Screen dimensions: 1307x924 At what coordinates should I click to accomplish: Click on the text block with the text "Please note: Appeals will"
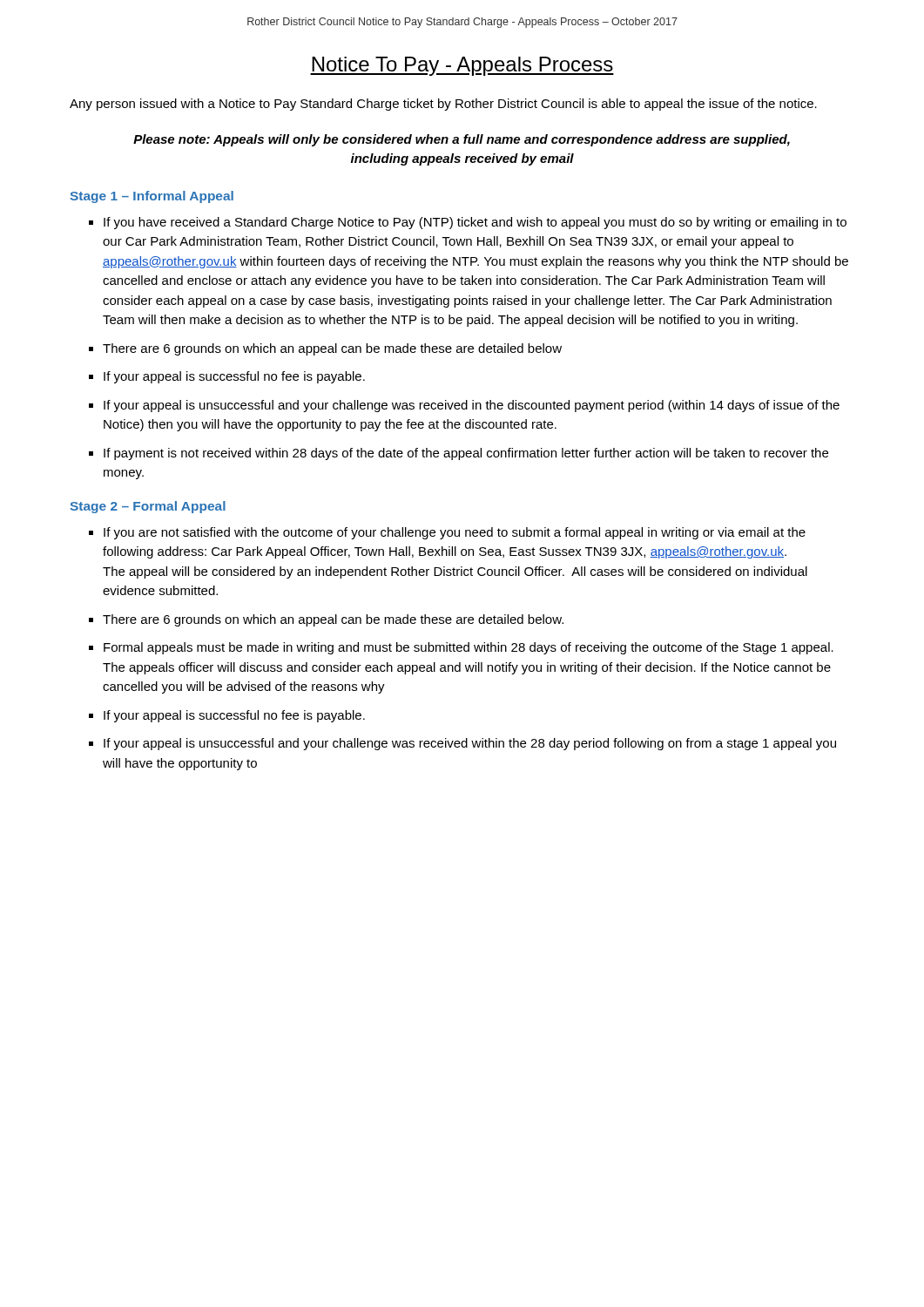click(462, 148)
